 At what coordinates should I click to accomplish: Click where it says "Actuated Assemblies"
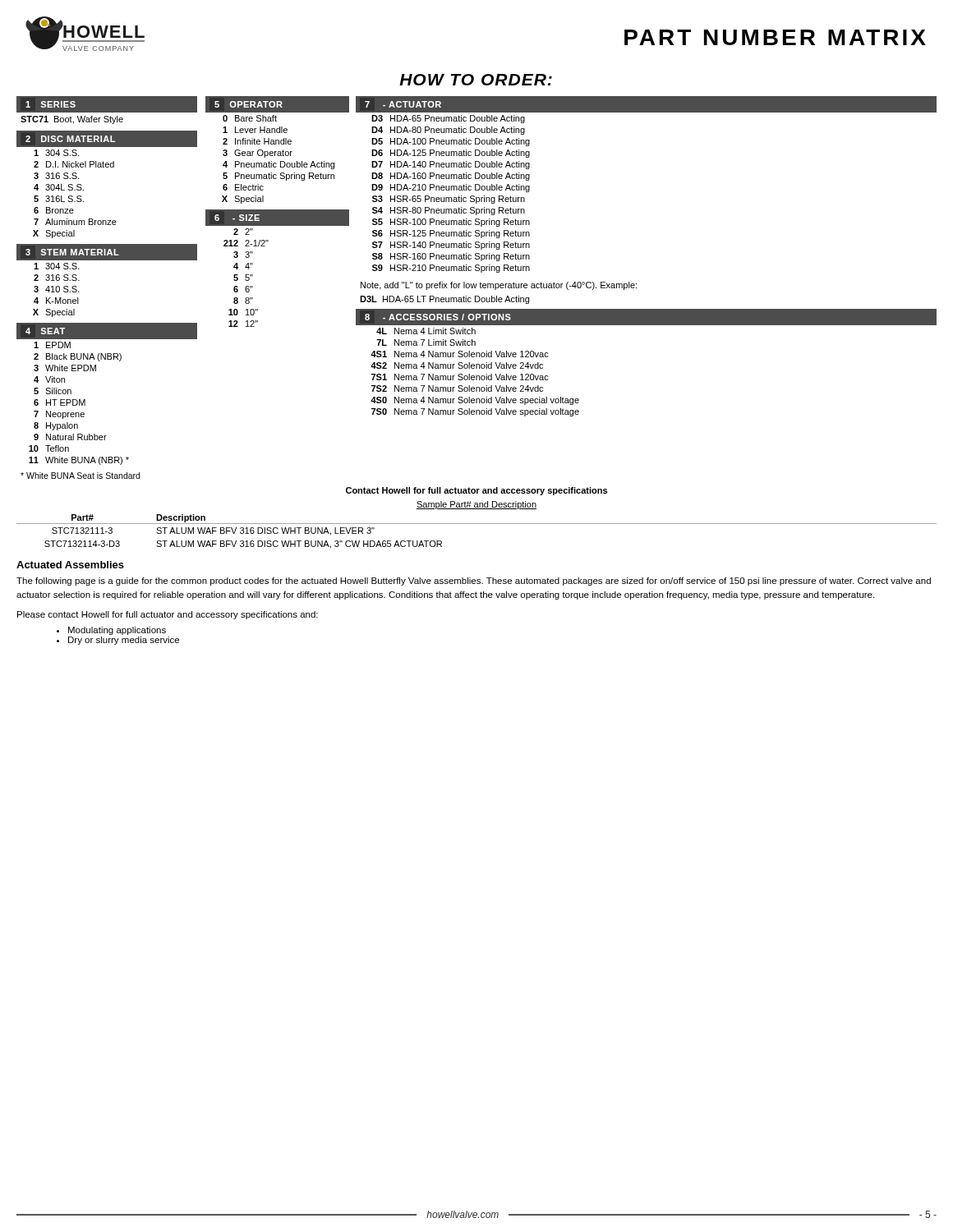(x=70, y=565)
